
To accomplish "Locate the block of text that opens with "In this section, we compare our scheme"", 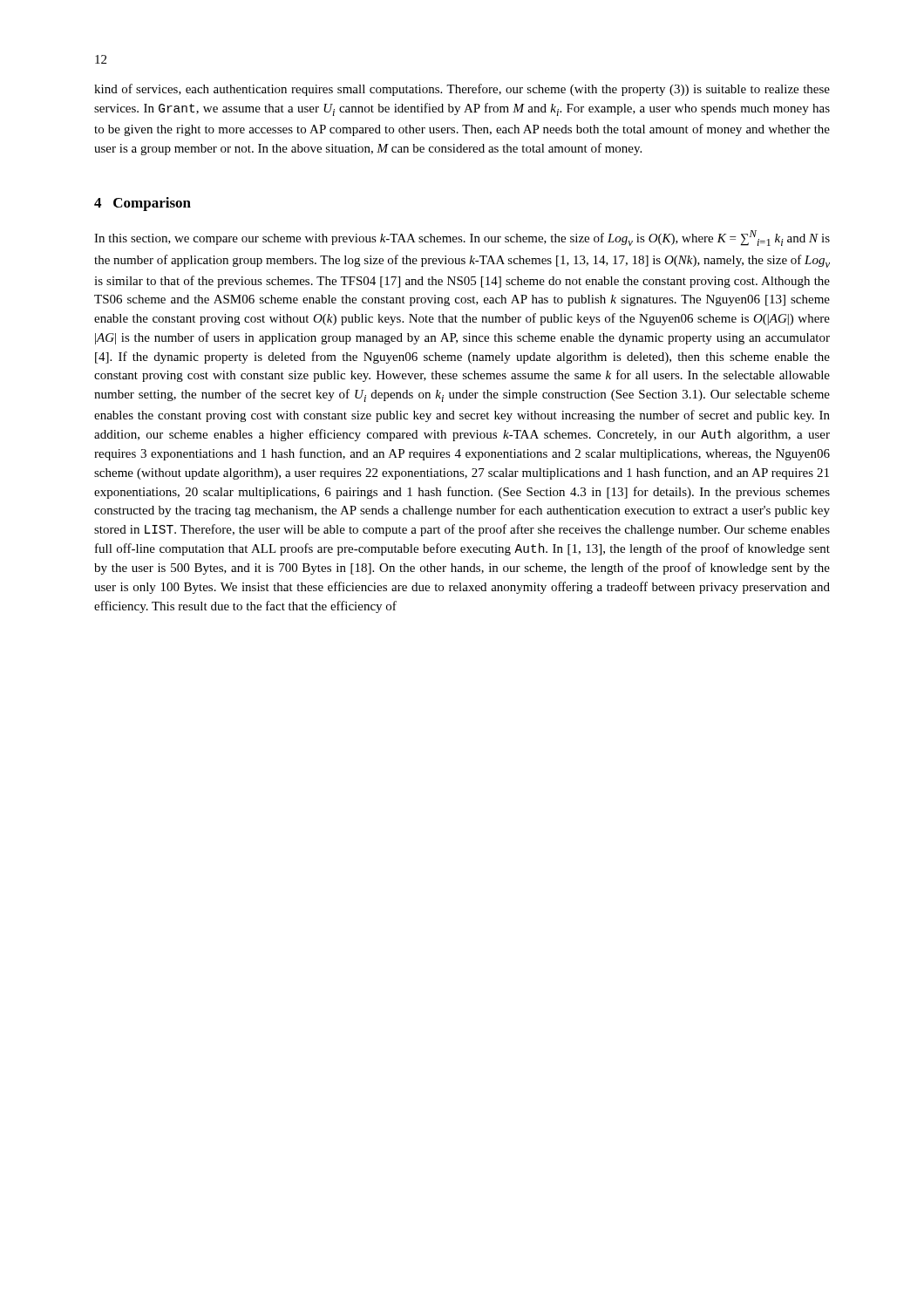I will [x=462, y=421].
